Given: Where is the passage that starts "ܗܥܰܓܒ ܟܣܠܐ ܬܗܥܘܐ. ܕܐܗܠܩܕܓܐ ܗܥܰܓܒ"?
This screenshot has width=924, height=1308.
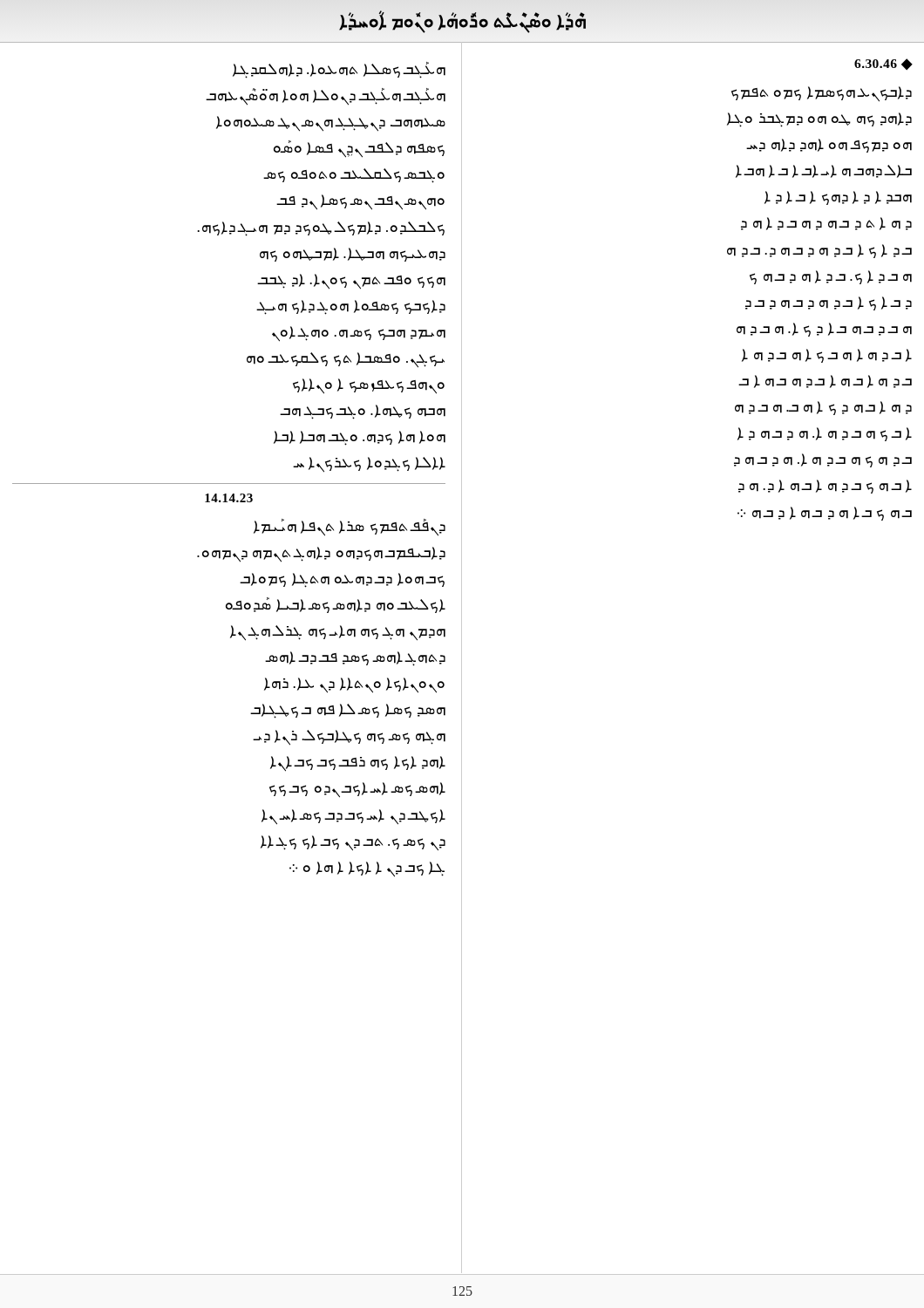Looking at the screenshot, I should coord(321,266).
